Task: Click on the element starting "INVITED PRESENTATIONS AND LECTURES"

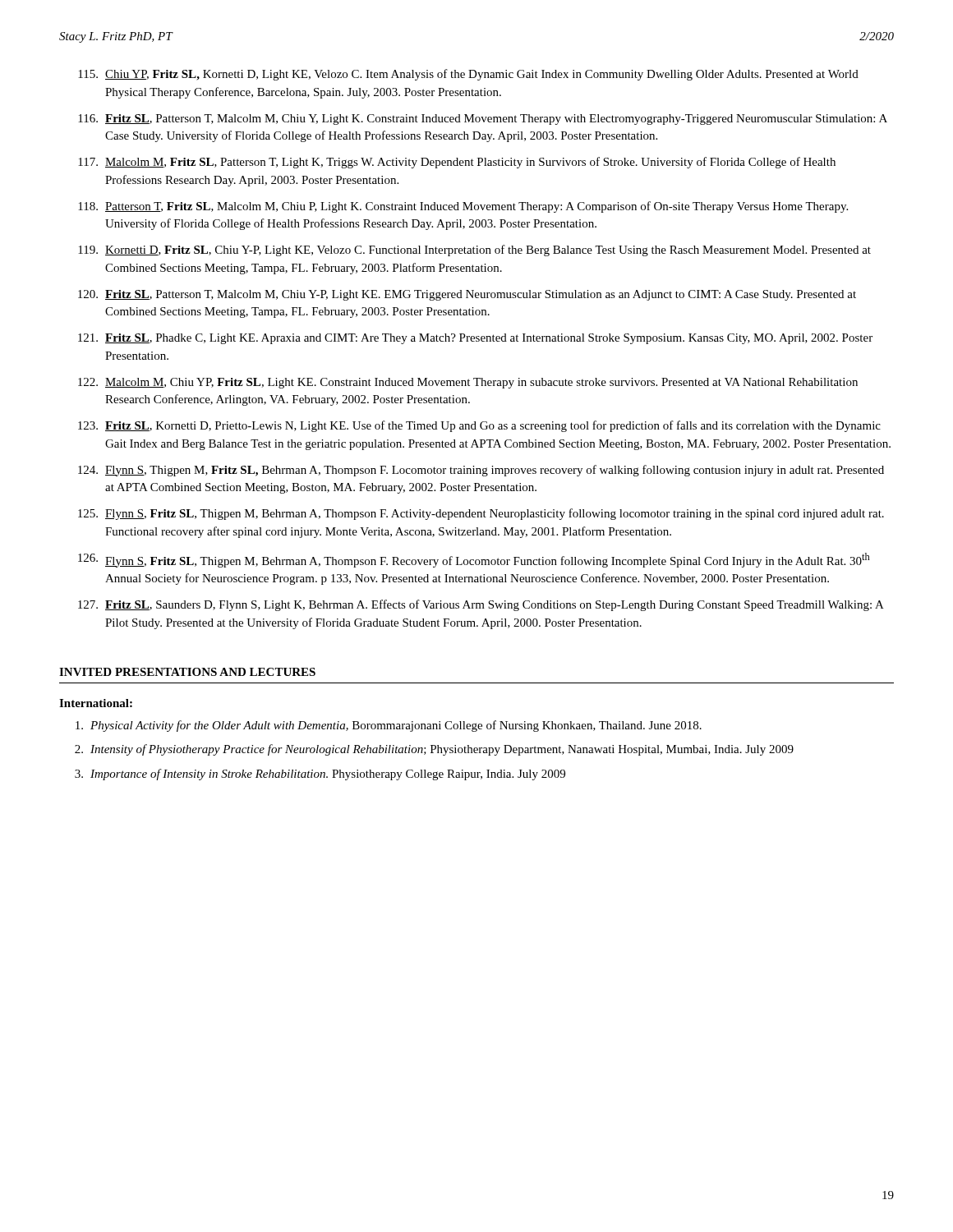Action: click(x=188, y=671)
